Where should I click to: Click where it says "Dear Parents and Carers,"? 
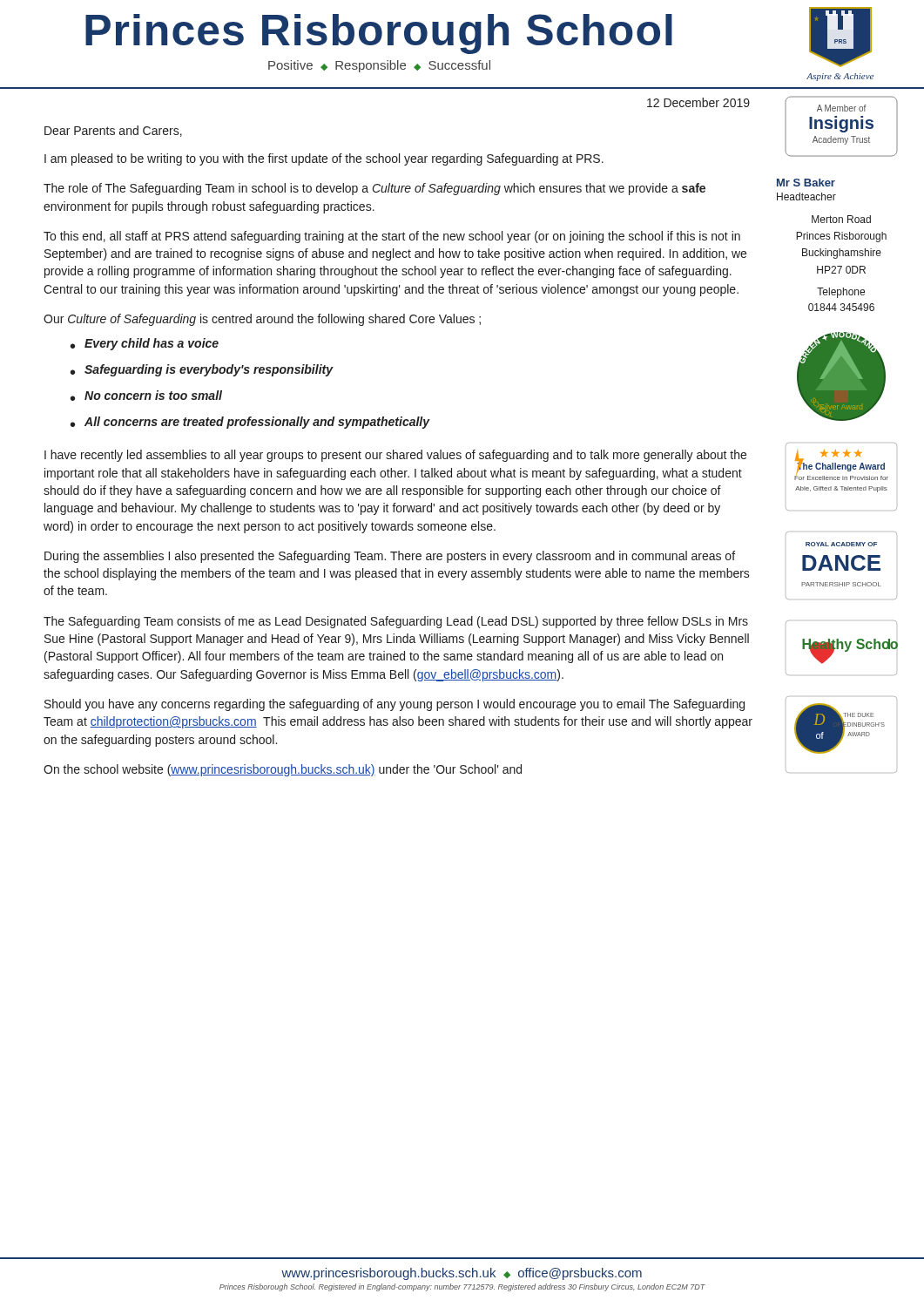click(x=113, y=131)
